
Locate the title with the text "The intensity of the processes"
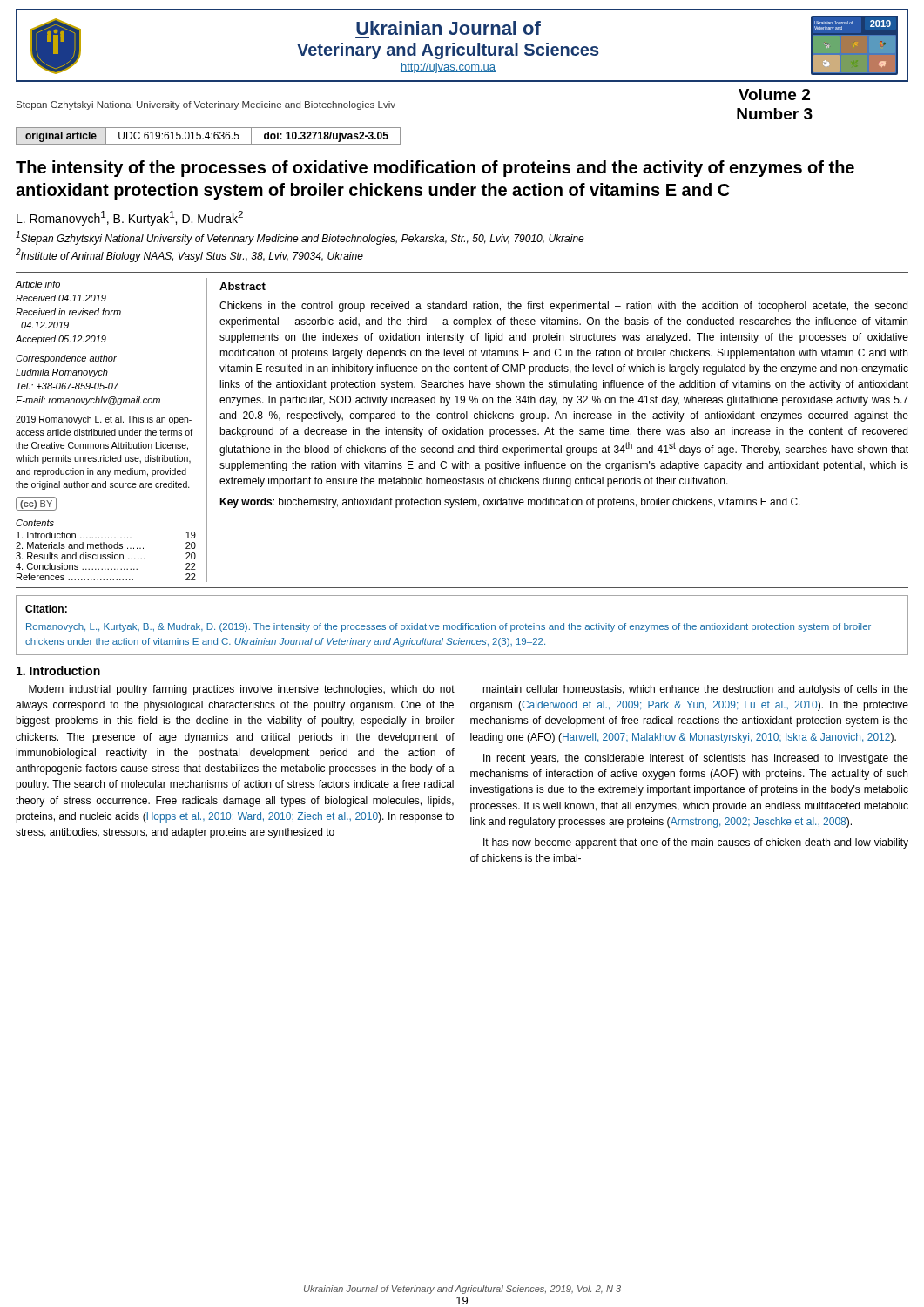click(435, 178)
